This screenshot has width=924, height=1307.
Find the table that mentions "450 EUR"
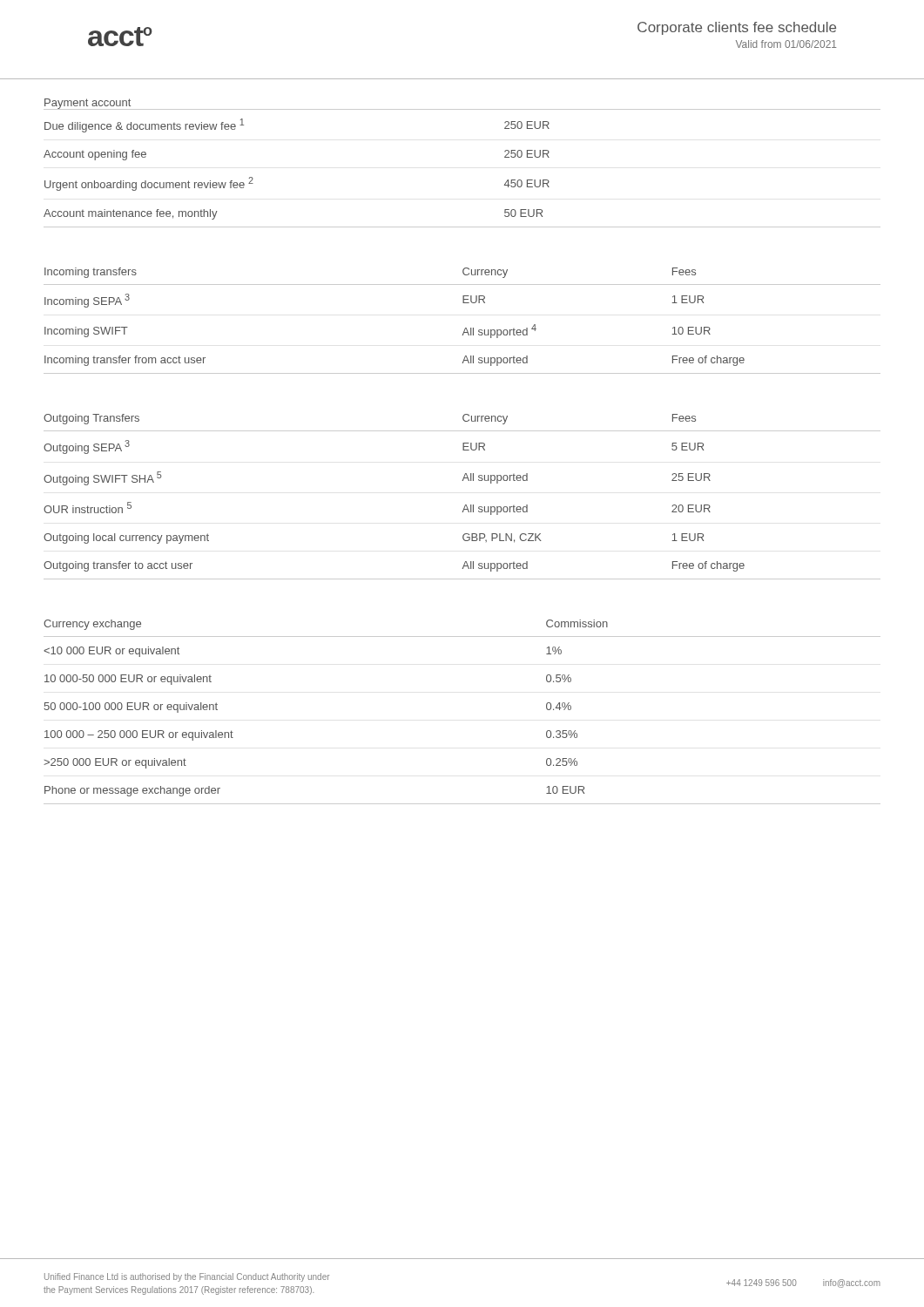coord(462,168)
